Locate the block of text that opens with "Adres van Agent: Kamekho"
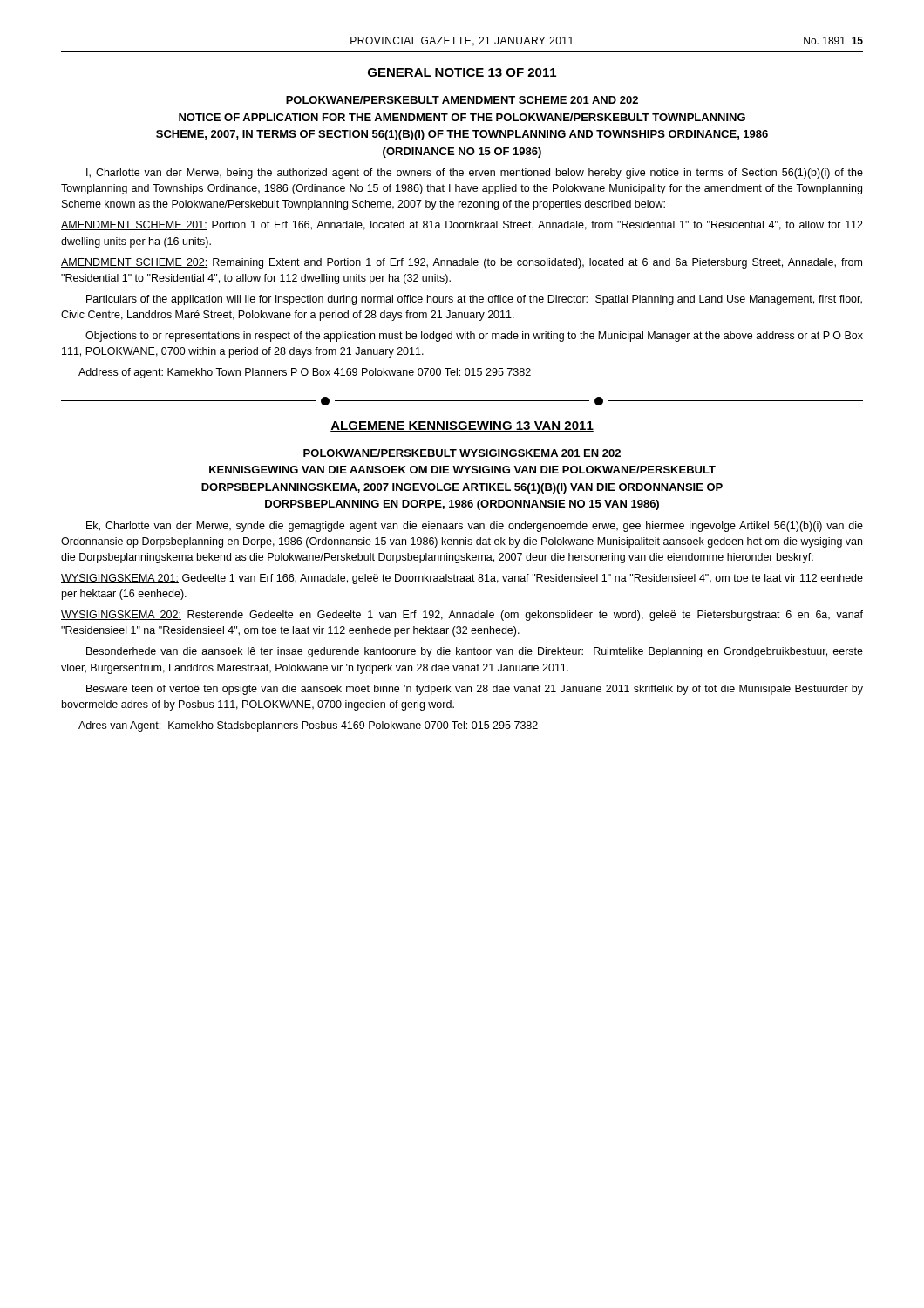Screen dimensions: 1308x924 (308, 725)
